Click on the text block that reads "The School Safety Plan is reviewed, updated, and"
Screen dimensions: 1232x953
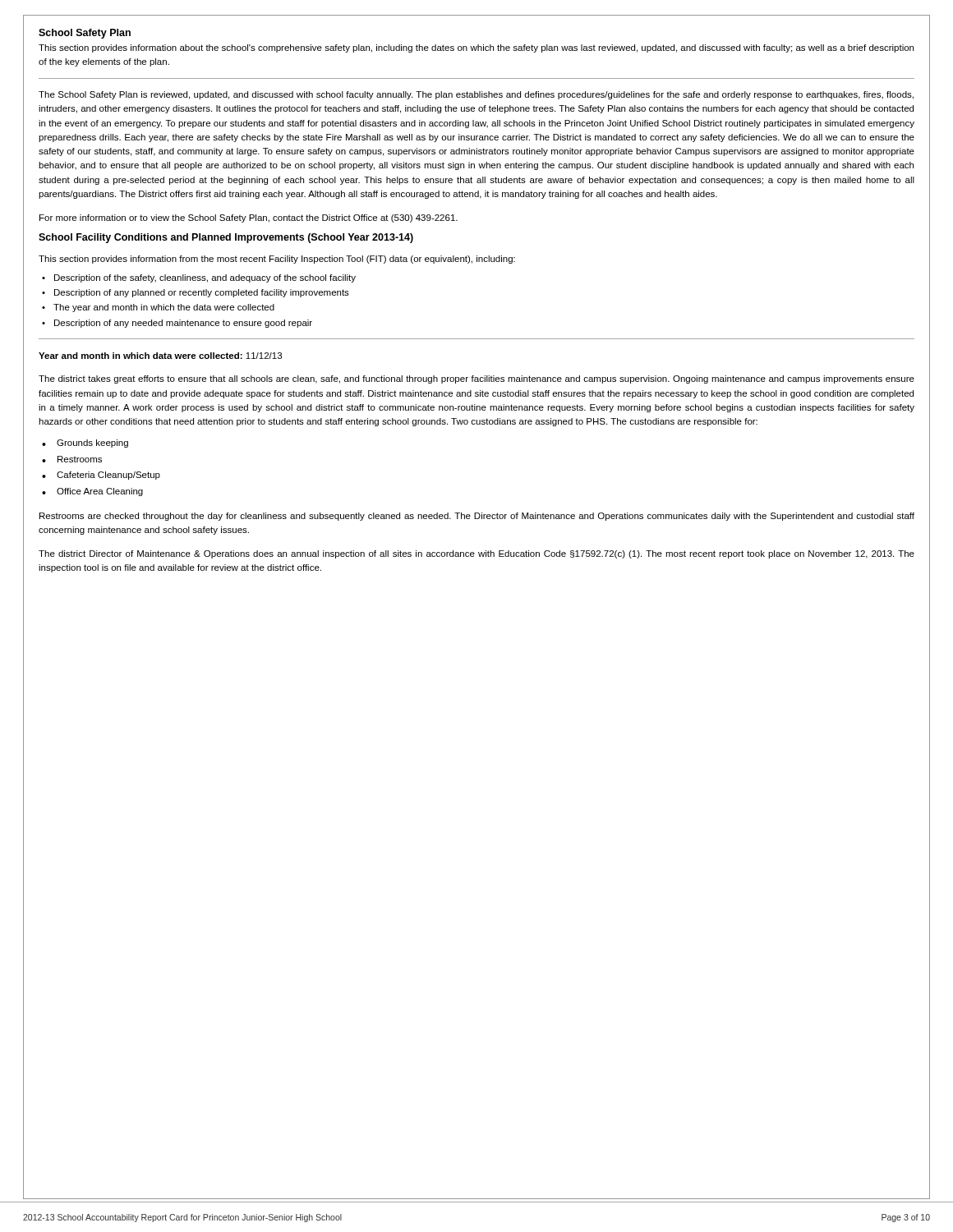coord(476,145)
